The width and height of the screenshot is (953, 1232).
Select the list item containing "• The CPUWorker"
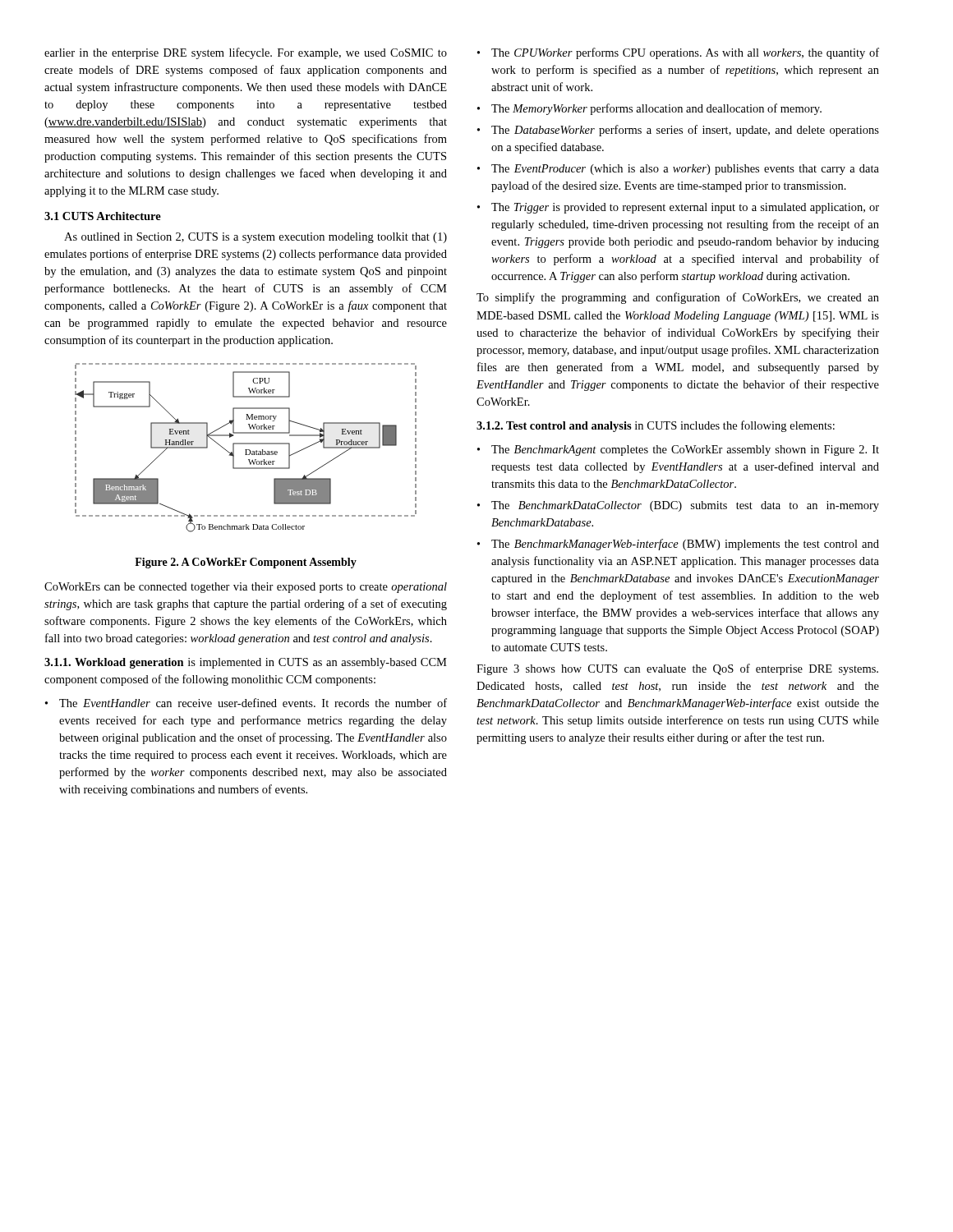coord(678,70)
